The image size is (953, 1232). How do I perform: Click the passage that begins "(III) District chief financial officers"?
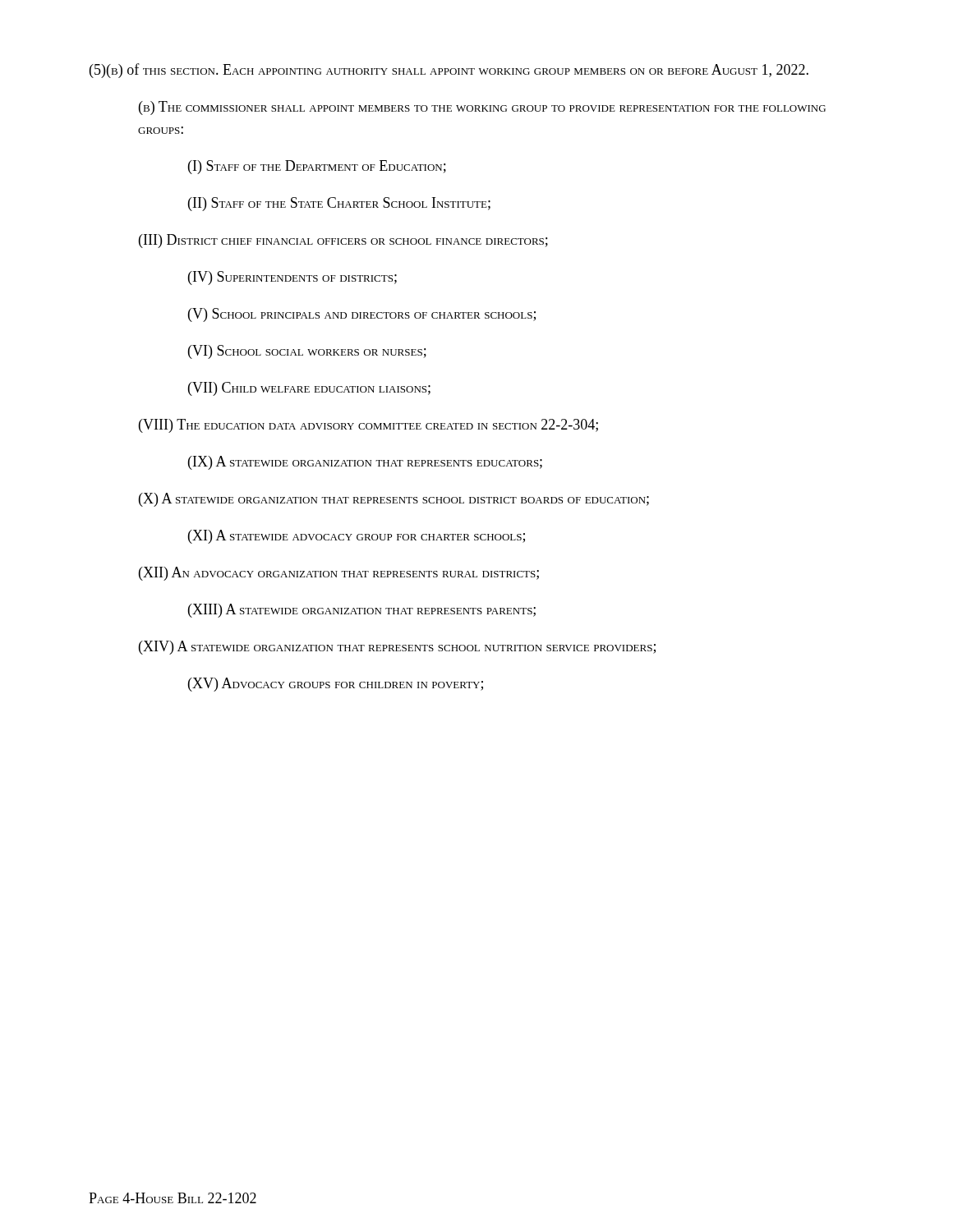(501, 240)
